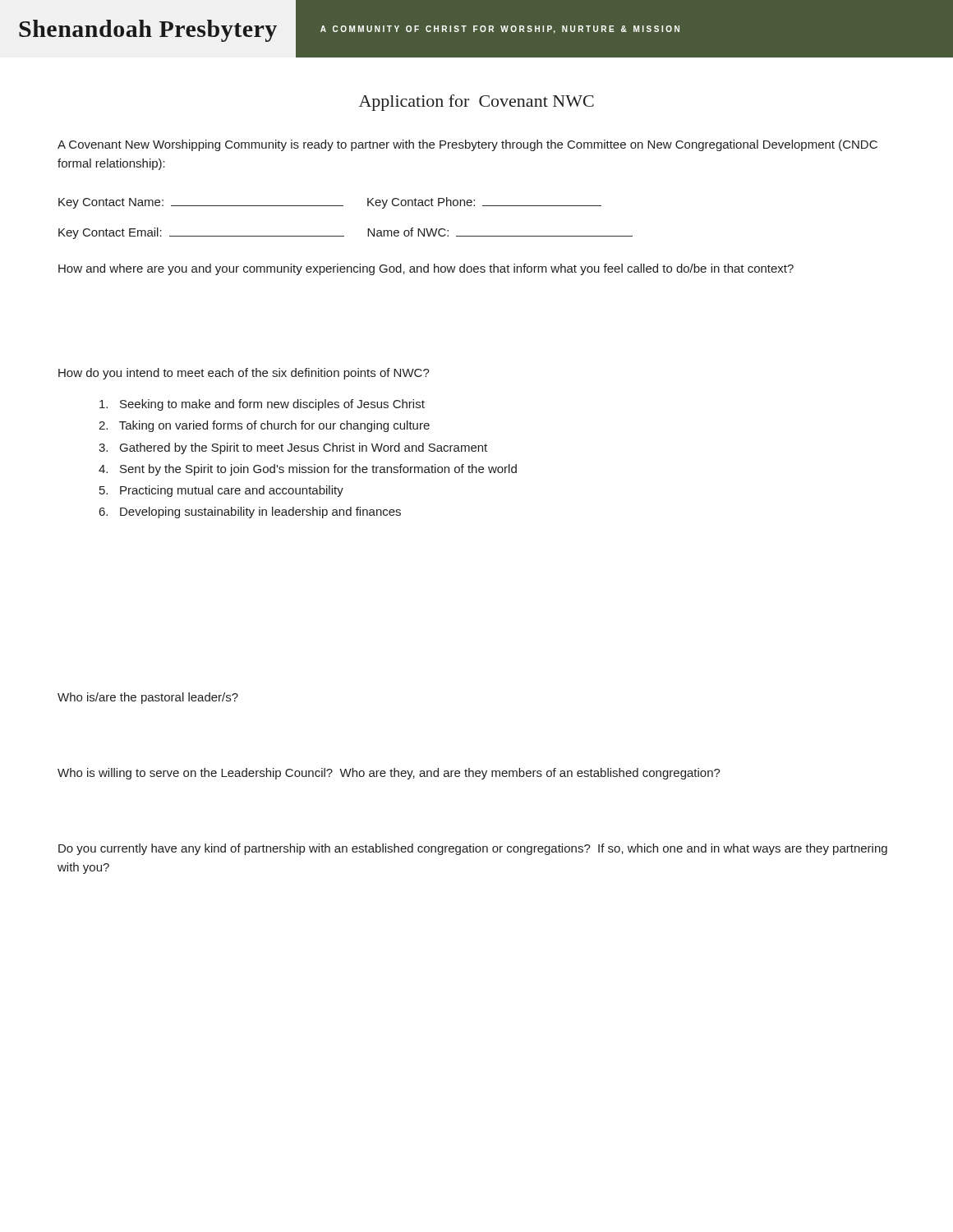Viewport: 953px width, 1232px height.
Task: Select the element starting "6. Developing sustainability in leadership and finances"
Action: pos(250,511)
